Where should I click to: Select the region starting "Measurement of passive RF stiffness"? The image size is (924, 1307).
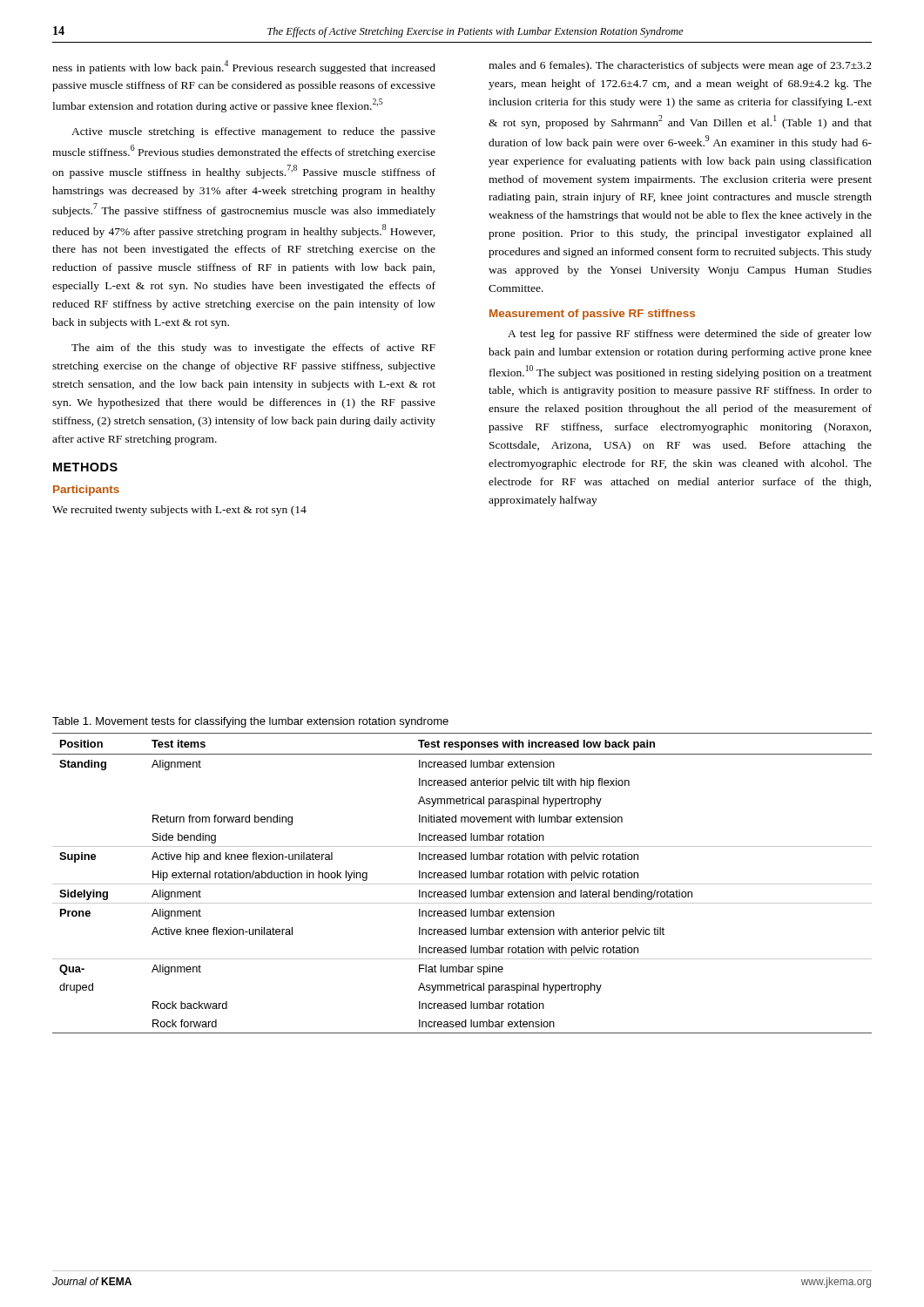click(x=592, y=313)
